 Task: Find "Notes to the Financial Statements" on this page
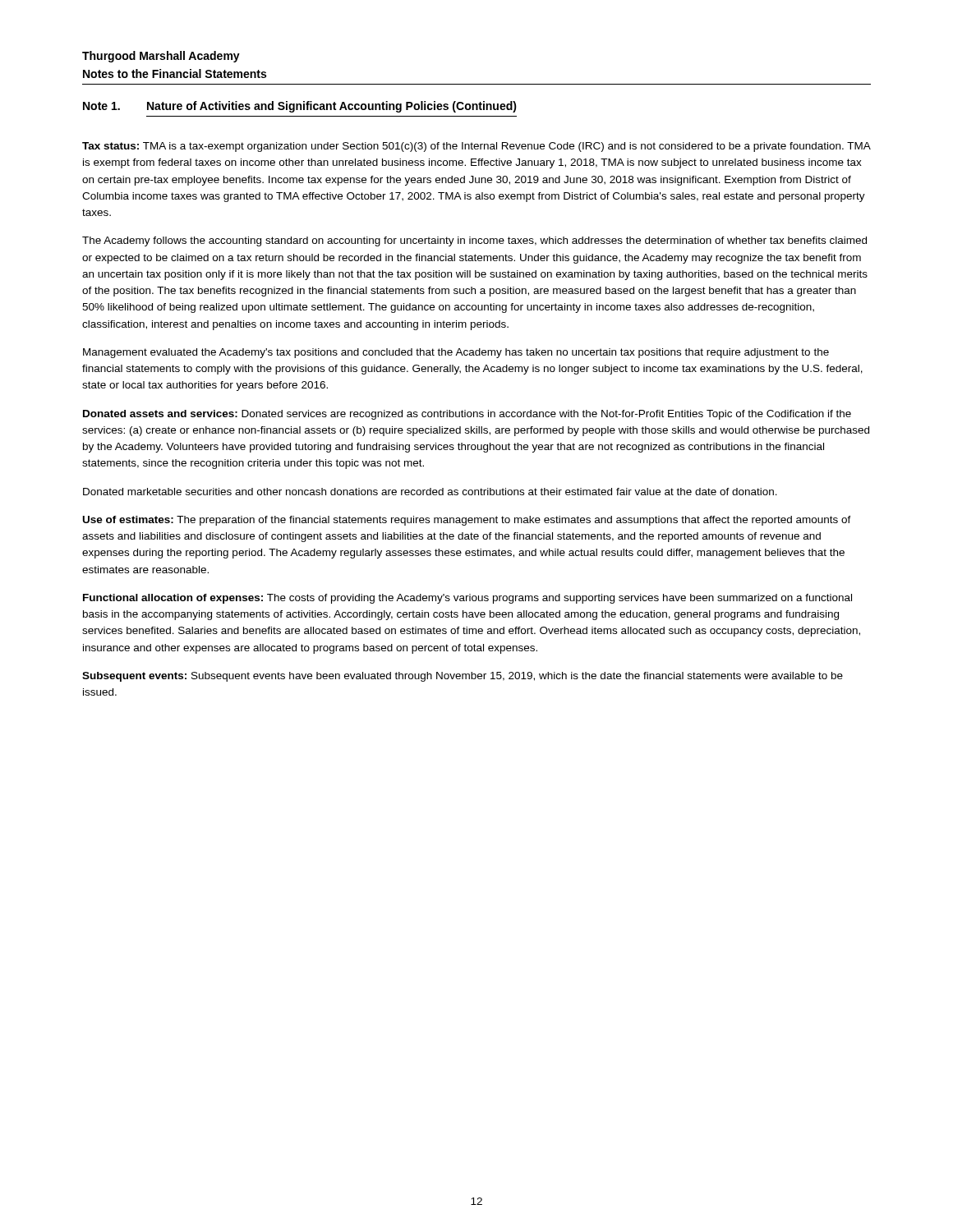174,74
